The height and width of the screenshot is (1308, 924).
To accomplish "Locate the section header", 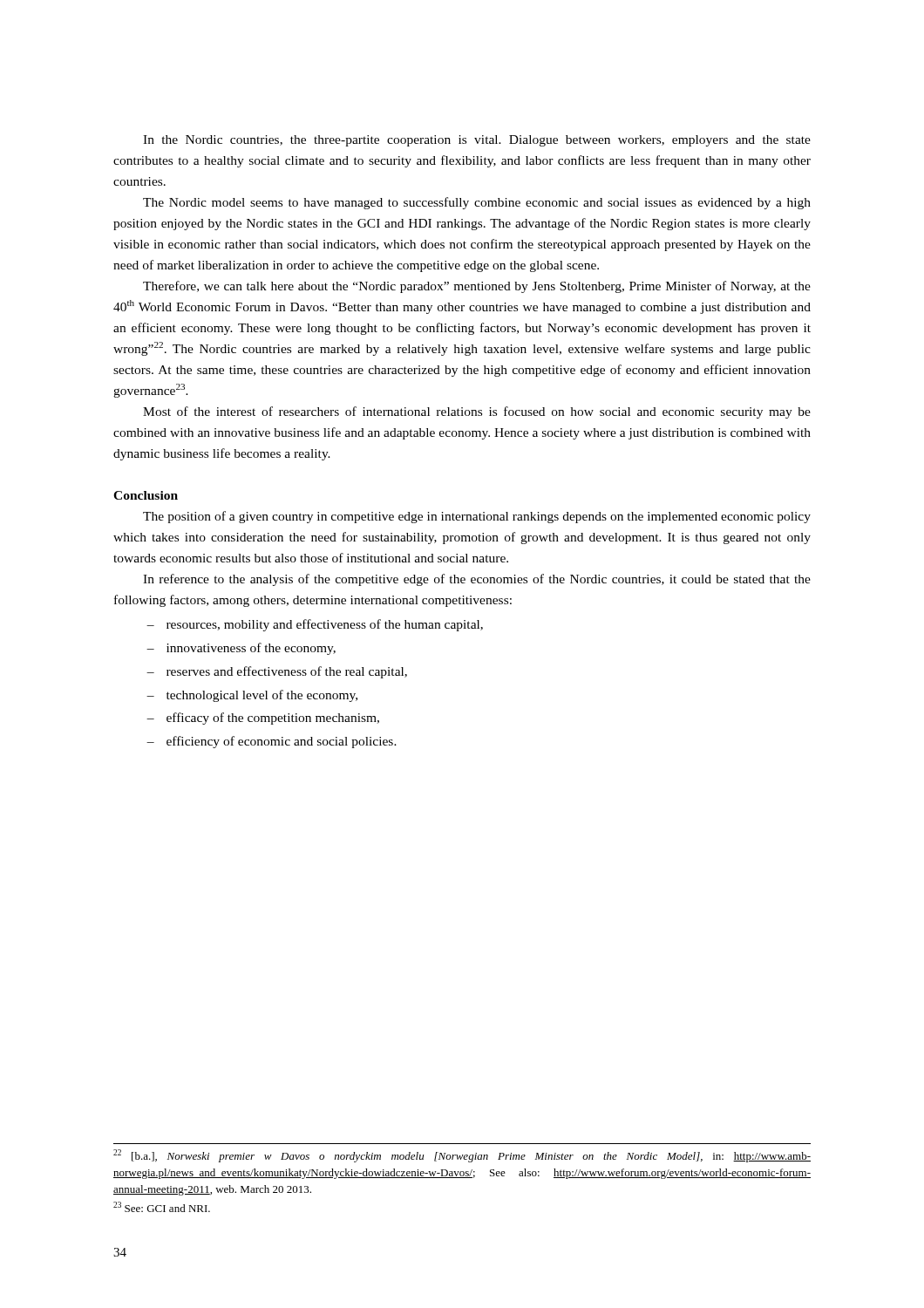I will [x=462, y=495].
